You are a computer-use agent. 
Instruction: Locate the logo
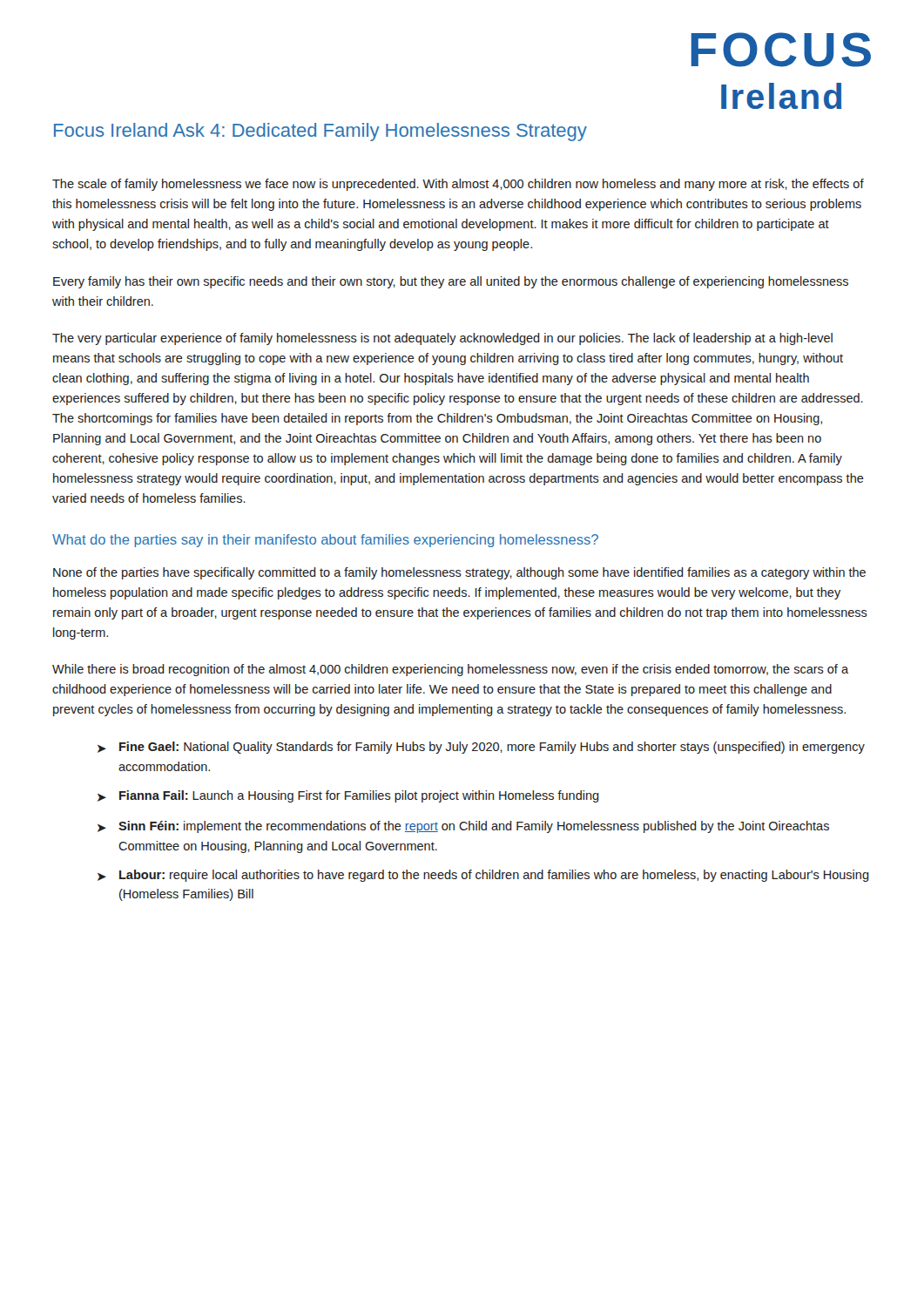click(782, 70)
